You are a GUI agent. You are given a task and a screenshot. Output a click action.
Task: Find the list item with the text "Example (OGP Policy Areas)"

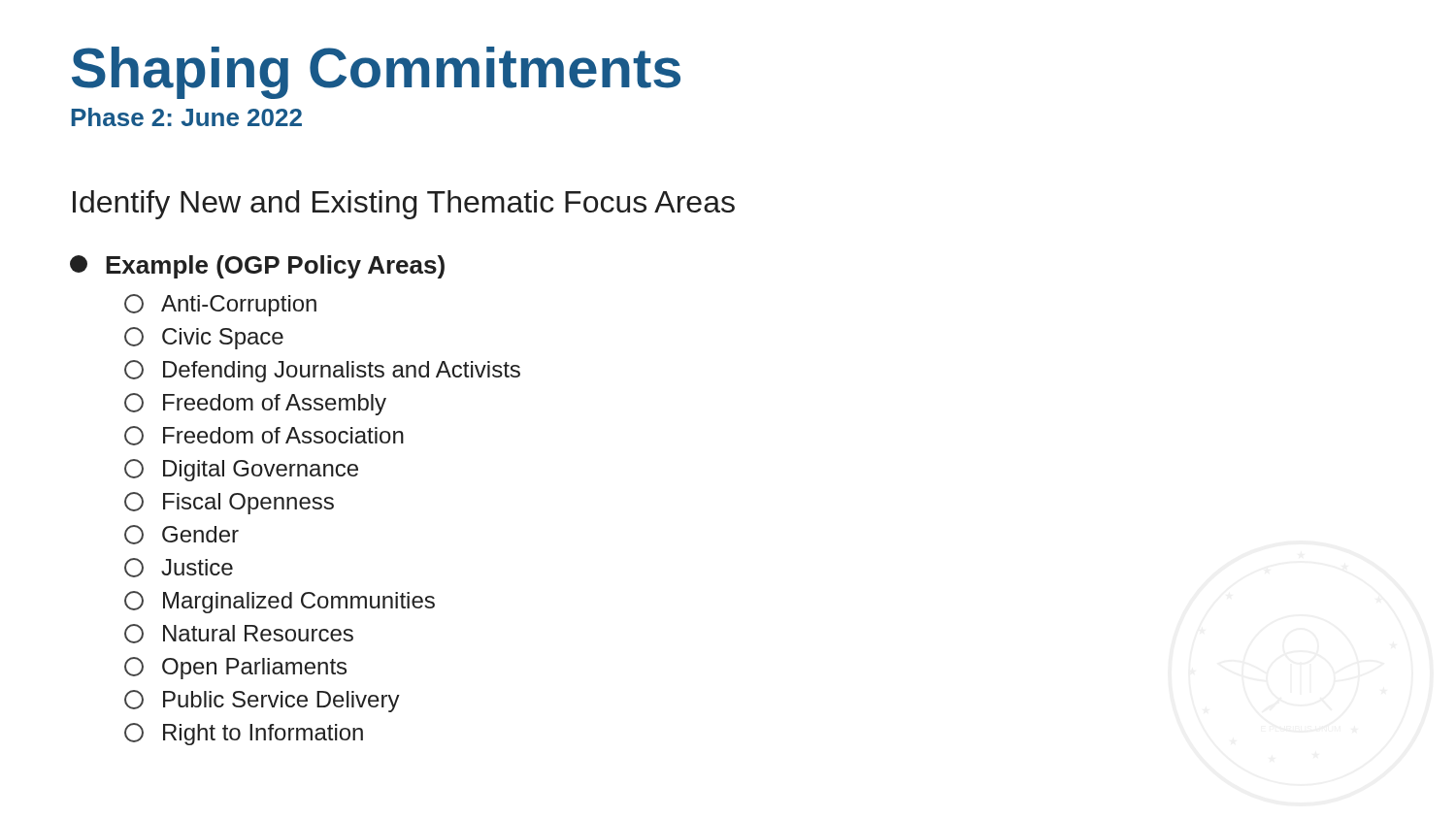[258, 265]
